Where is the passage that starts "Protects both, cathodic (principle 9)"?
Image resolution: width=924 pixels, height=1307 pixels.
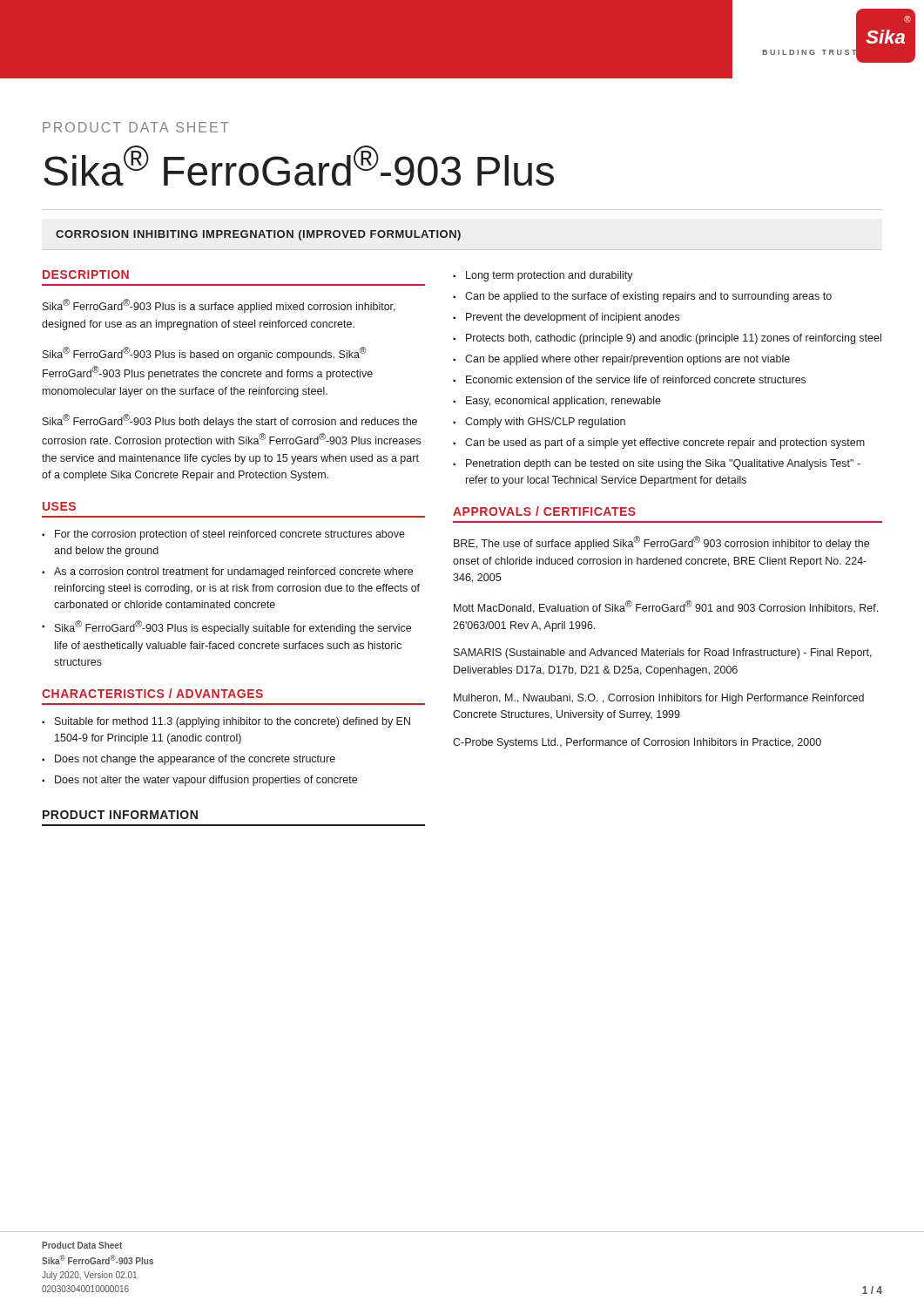(668, 338)
